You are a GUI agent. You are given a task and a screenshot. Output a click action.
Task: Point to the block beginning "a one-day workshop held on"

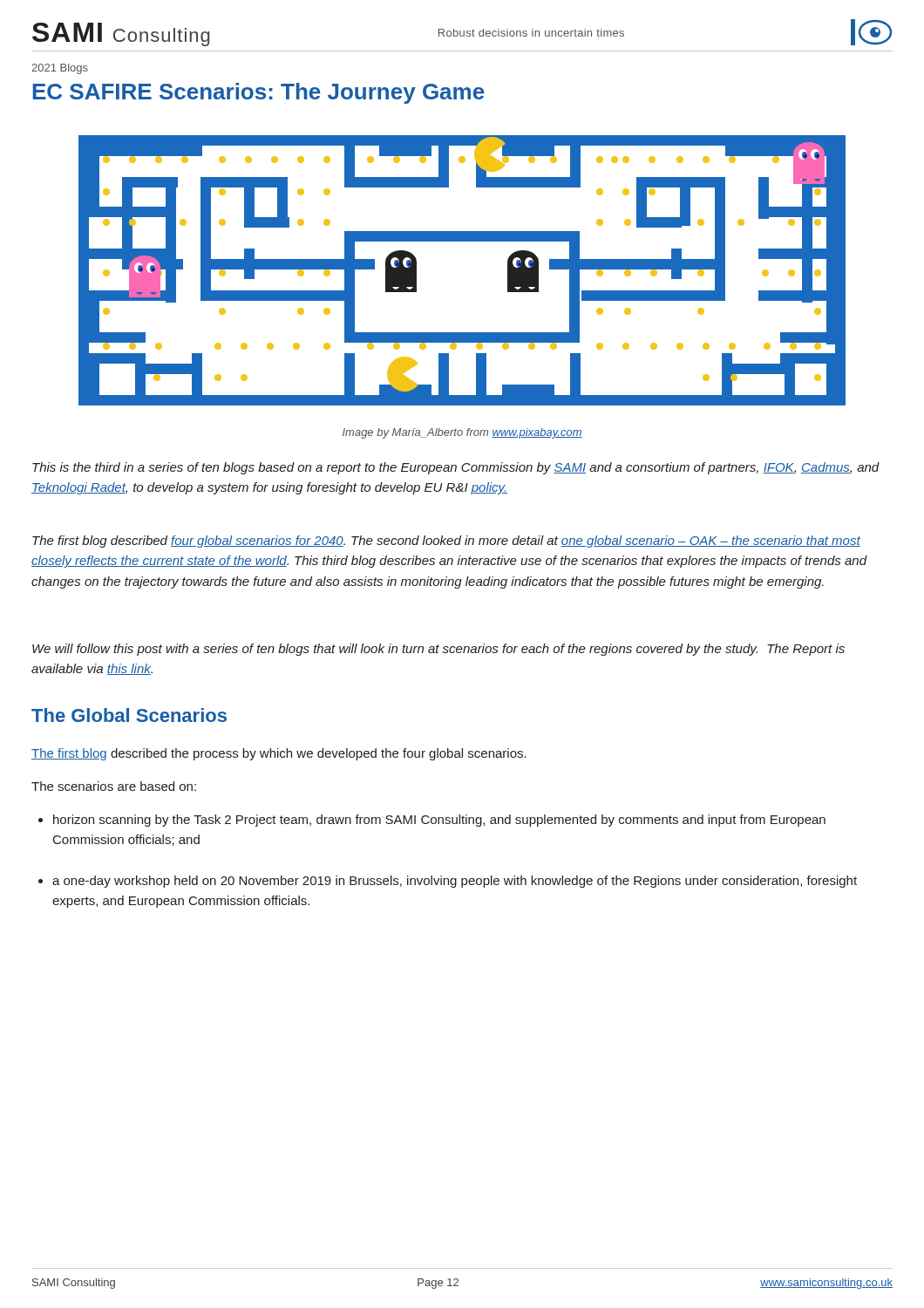[x=472, y=890]
